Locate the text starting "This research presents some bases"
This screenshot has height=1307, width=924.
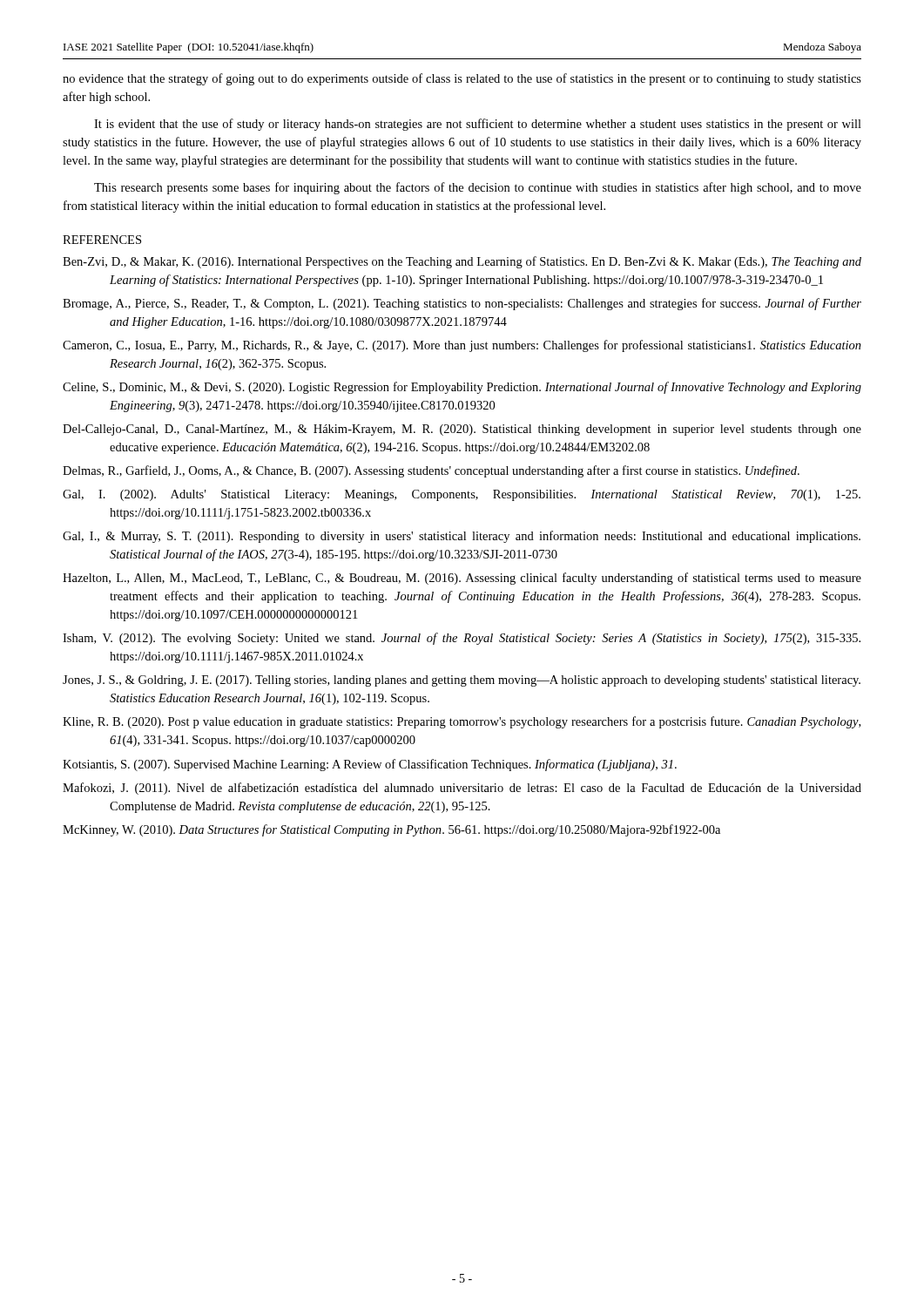point(462,197)
